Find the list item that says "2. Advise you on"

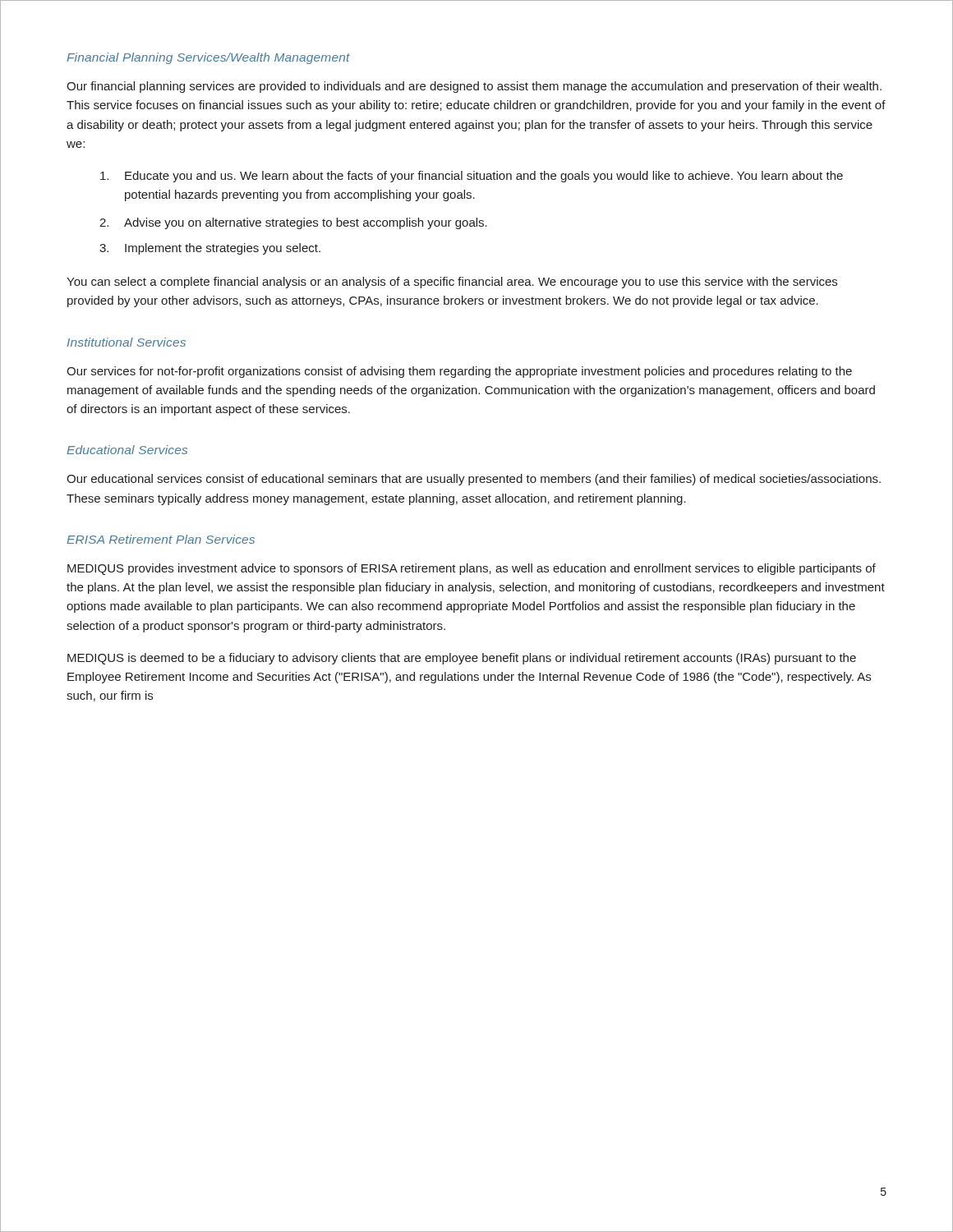(x=493, y=222)
